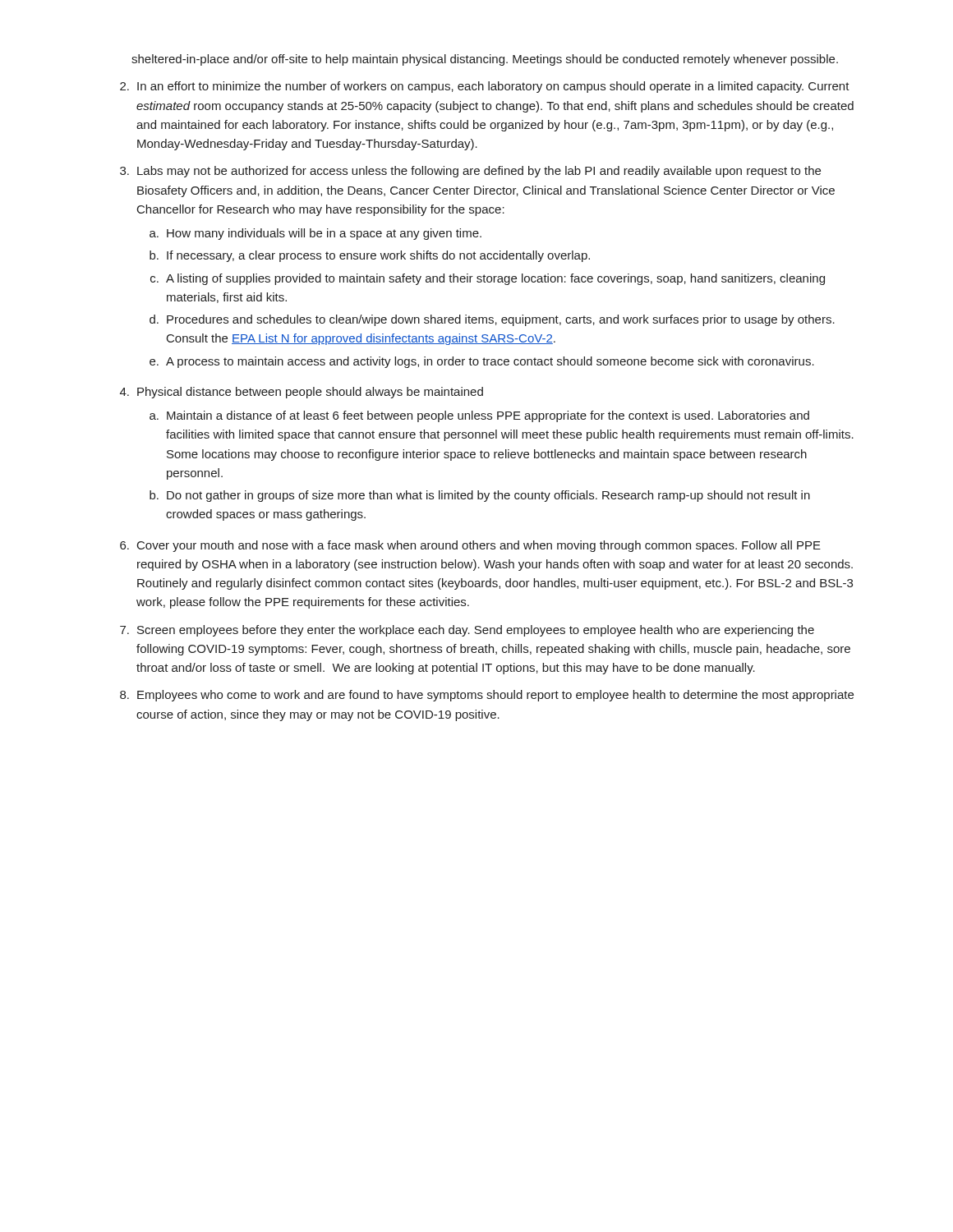Select the region starting "6. Cover your mouth and nose with"
Viewport: 953px width, 1232px height.
(x=476, y=573)
